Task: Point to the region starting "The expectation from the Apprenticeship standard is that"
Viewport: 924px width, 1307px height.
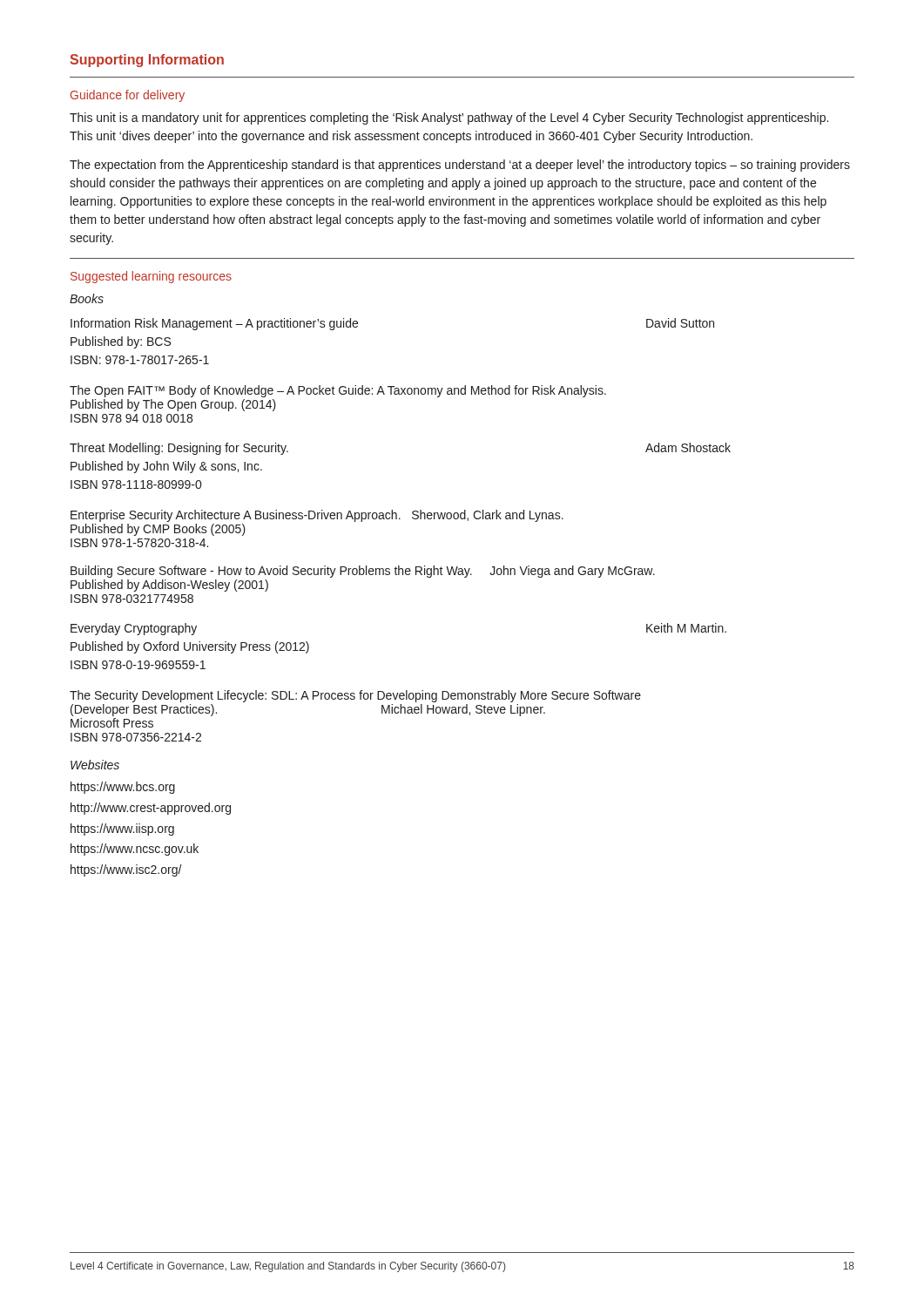Action: pyautogui.click(x=462, y=202)
